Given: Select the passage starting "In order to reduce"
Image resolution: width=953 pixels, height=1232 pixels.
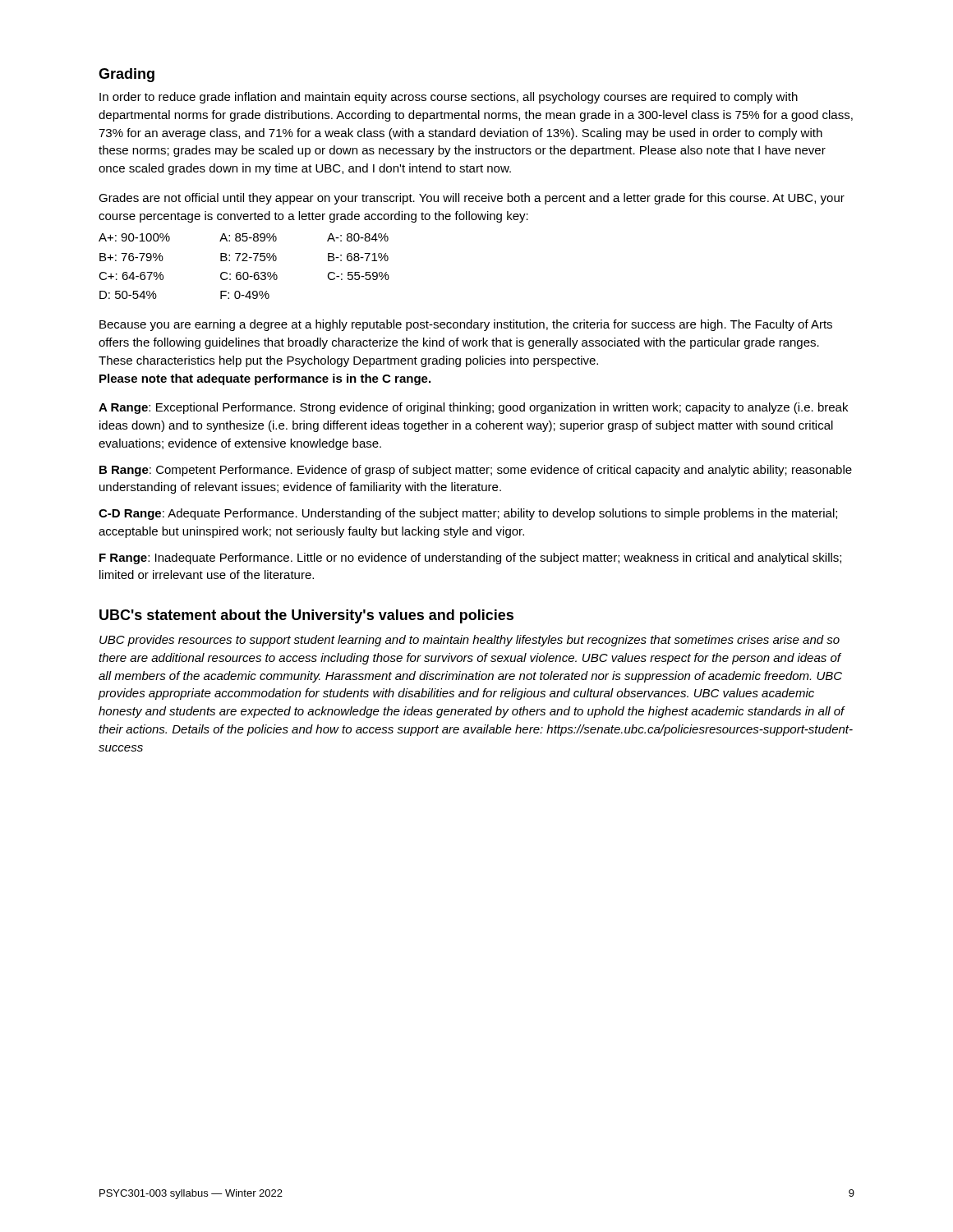Looking at the screenshot, I should coord(476,132).
